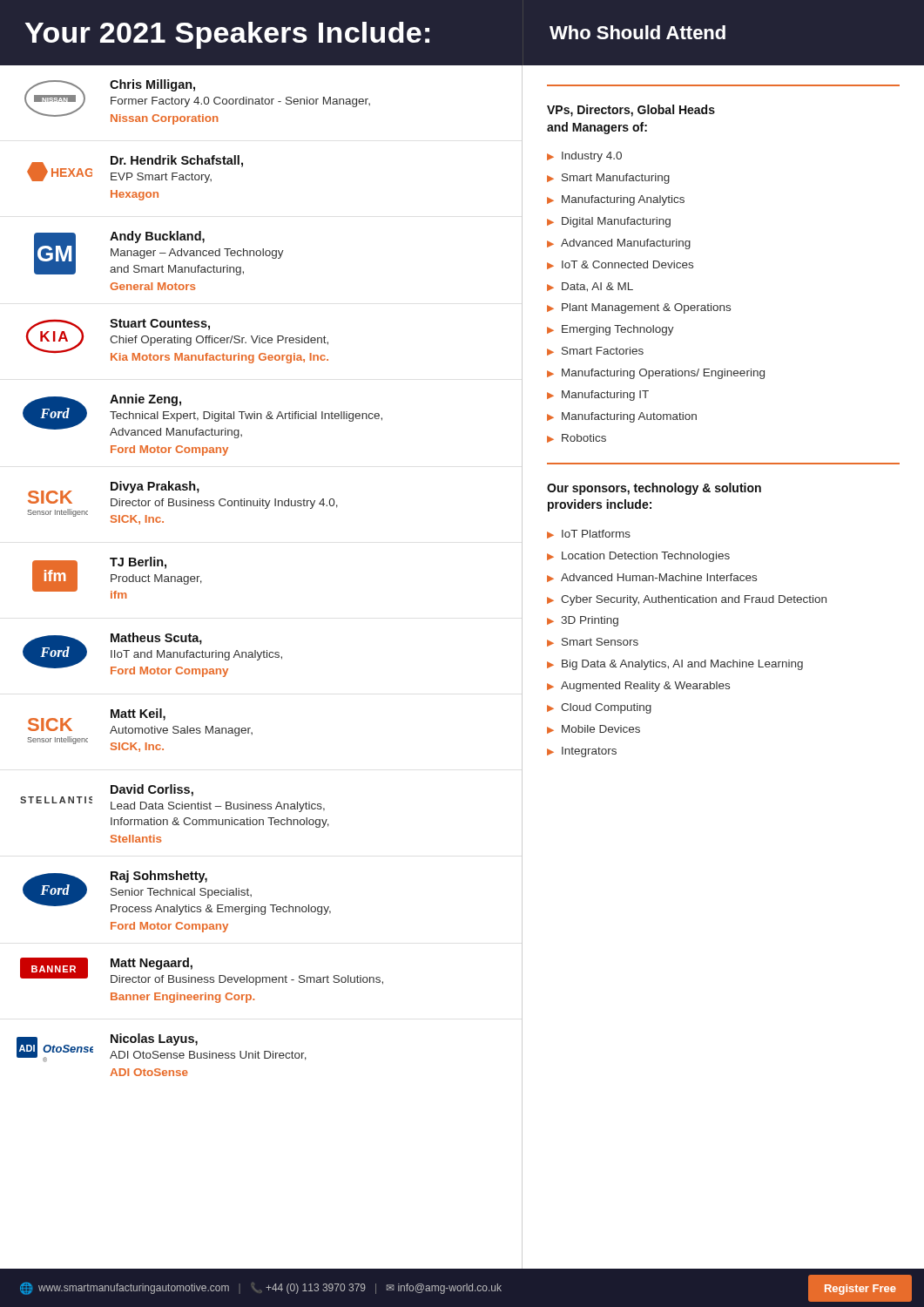Select the passage starting "Manufacturing Analytics"

623,199
